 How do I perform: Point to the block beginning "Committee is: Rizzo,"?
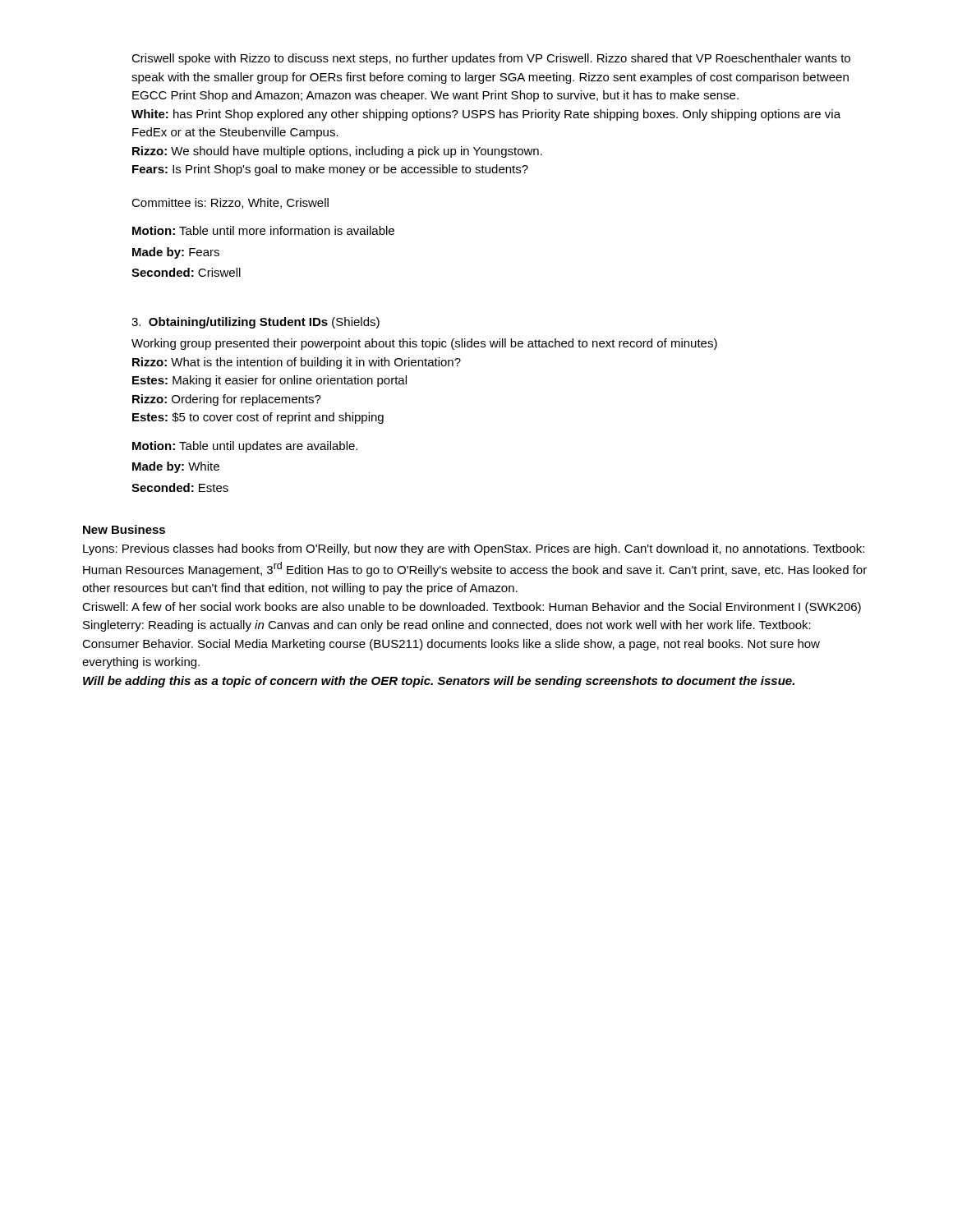(x=230, y=202)
